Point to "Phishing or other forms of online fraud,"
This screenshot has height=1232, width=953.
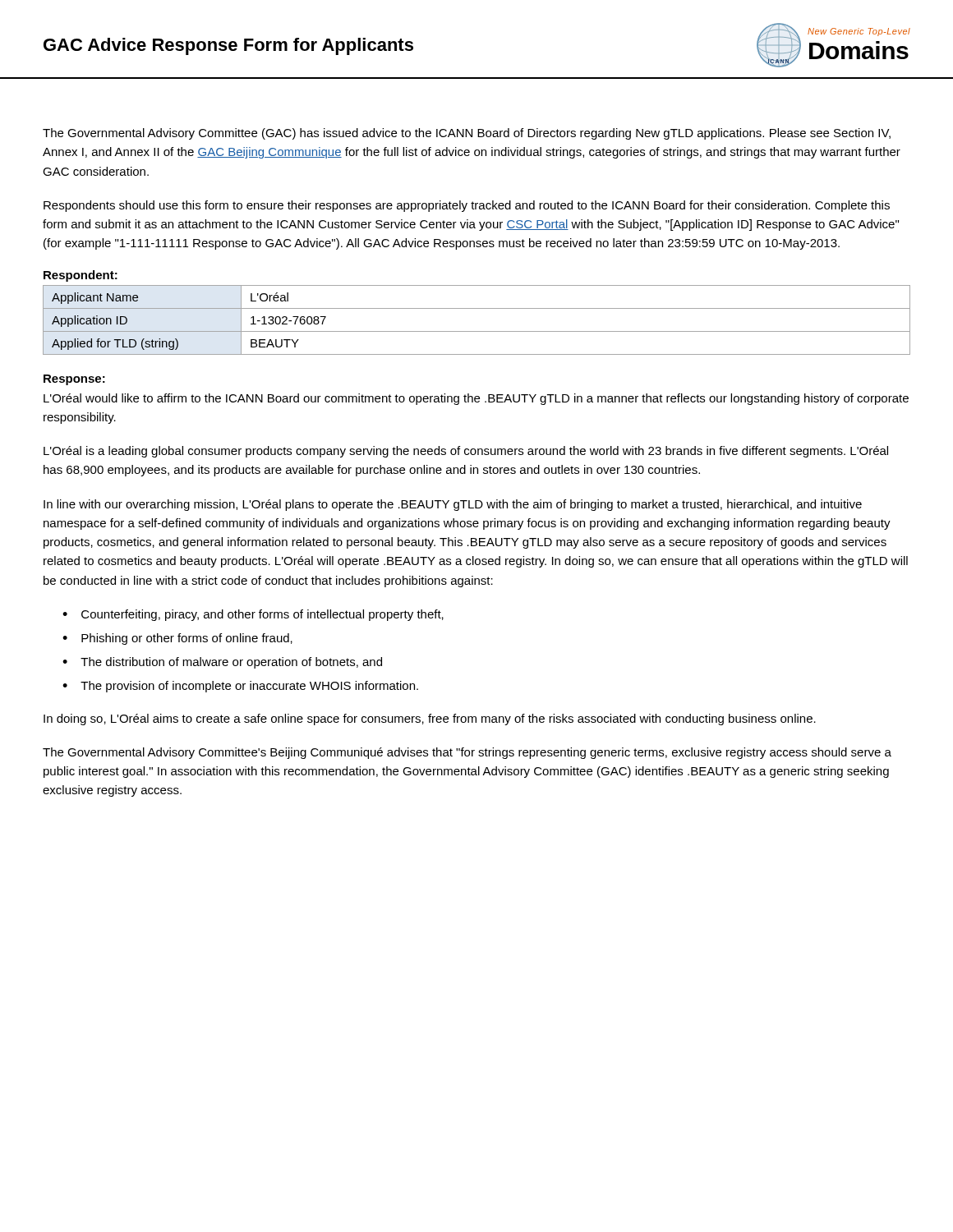coord(187,638)
